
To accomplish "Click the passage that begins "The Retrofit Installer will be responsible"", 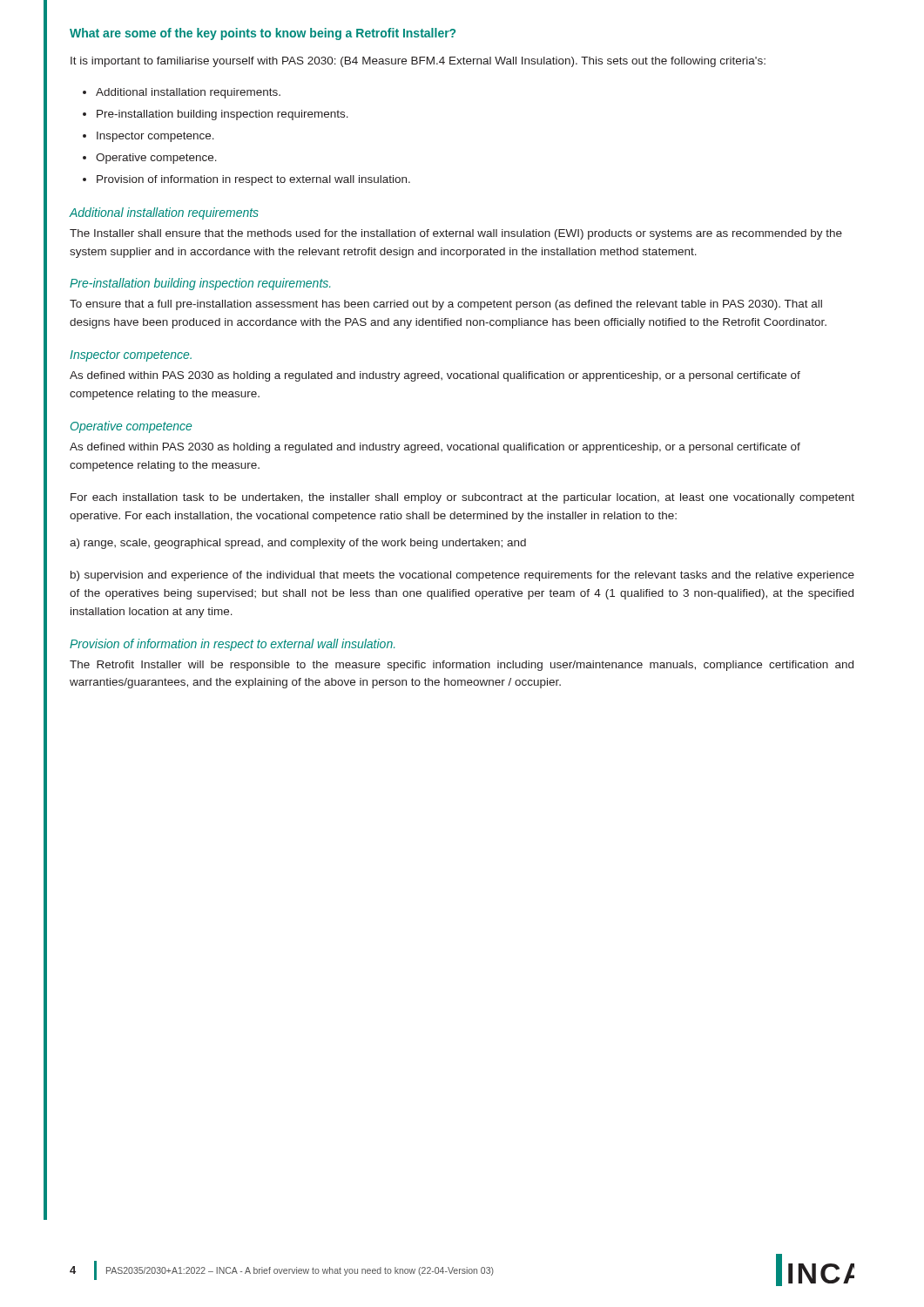I will coord(462,673).
